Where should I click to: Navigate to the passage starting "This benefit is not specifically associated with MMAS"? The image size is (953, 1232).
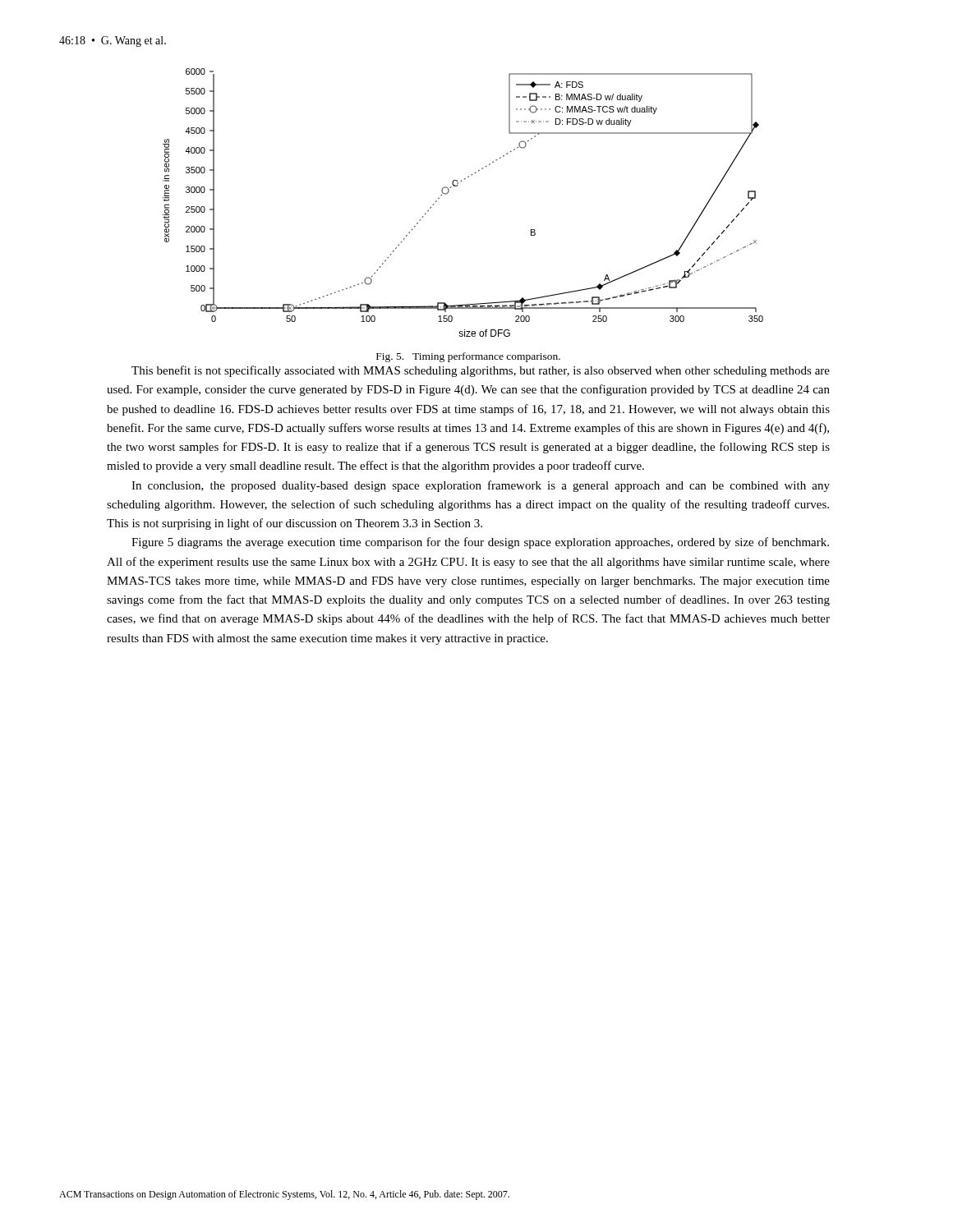pos(468,505)
